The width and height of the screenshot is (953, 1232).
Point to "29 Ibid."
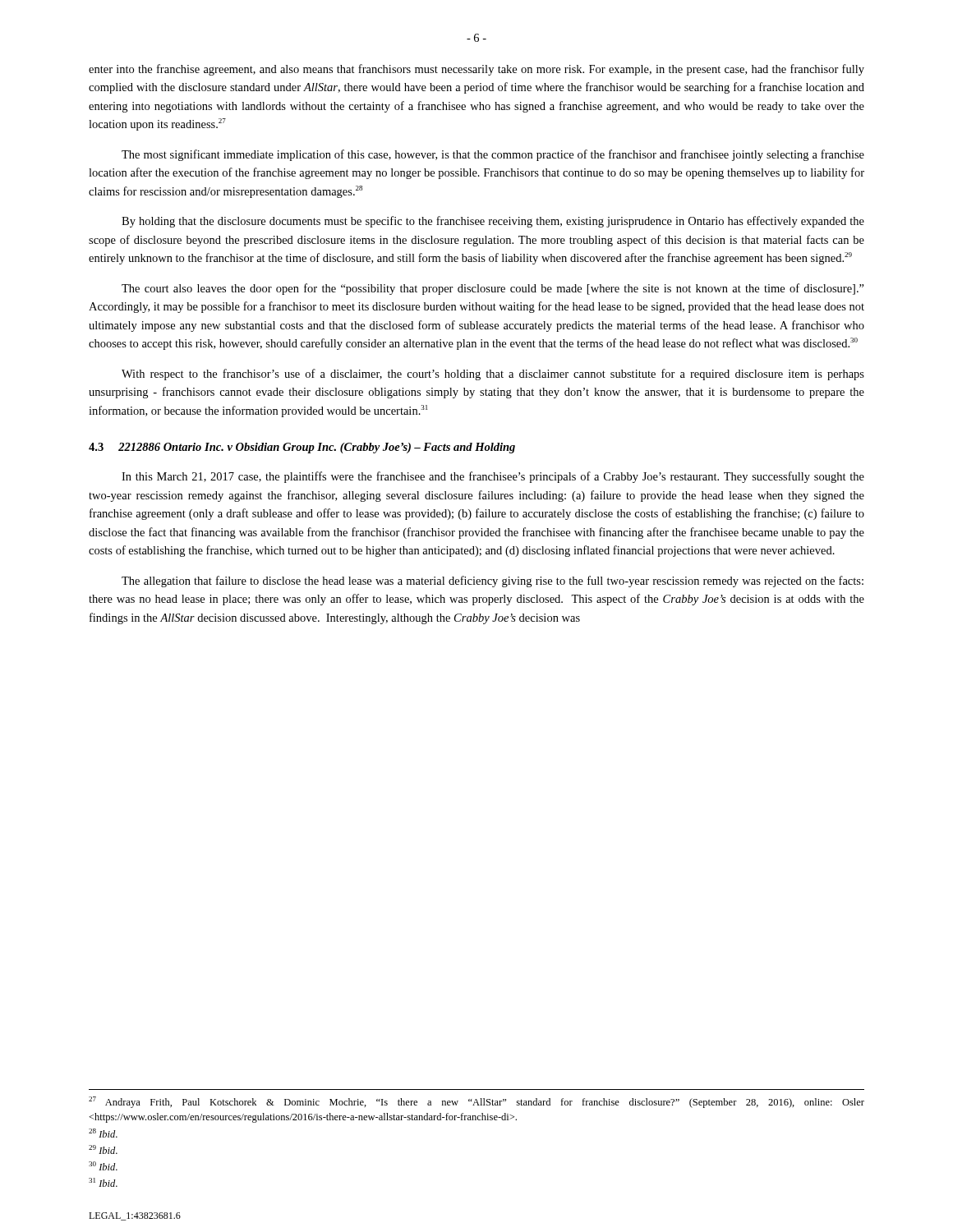[x=103, y=1150]
